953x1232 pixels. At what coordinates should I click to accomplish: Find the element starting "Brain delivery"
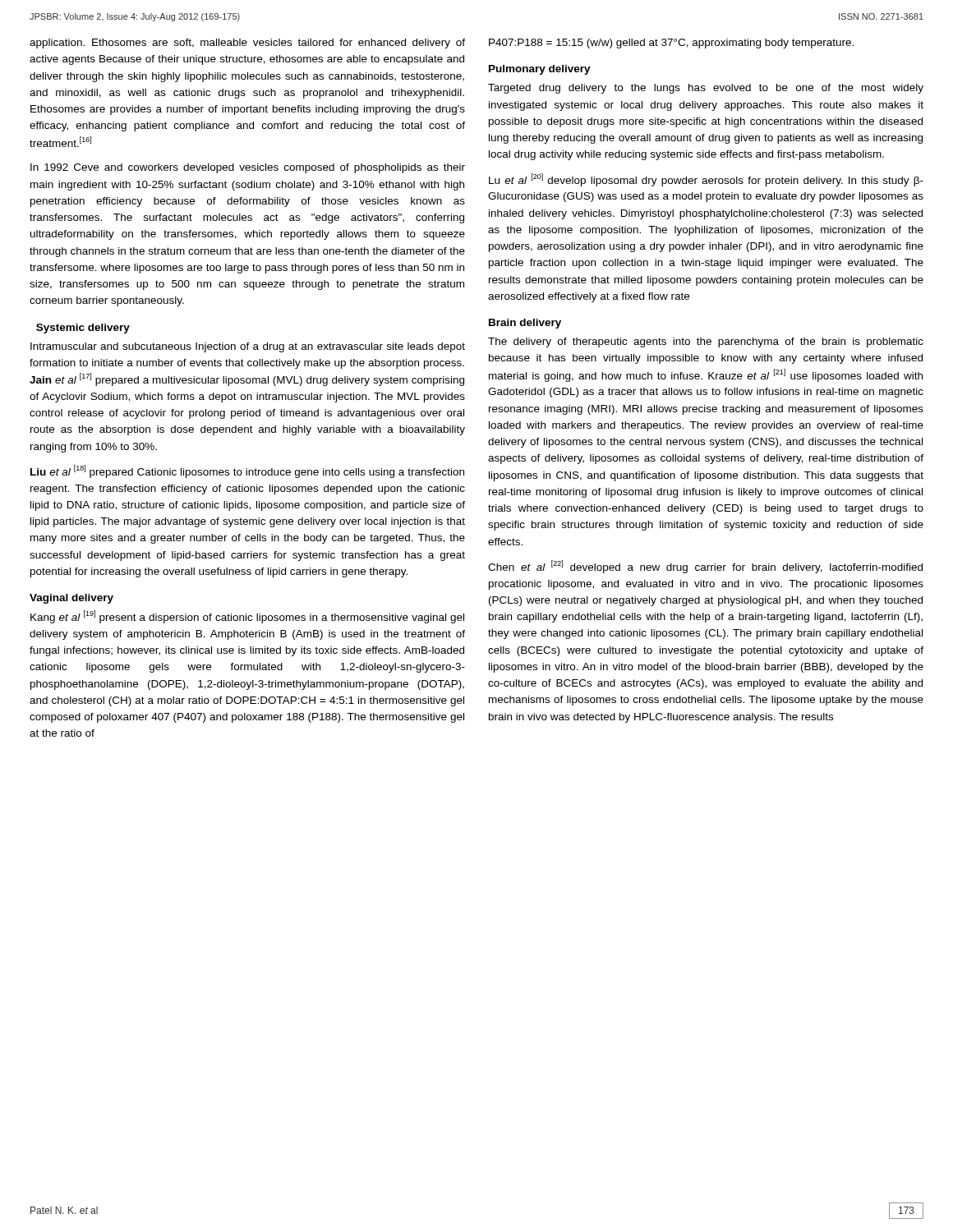click(x=525, y=322)
